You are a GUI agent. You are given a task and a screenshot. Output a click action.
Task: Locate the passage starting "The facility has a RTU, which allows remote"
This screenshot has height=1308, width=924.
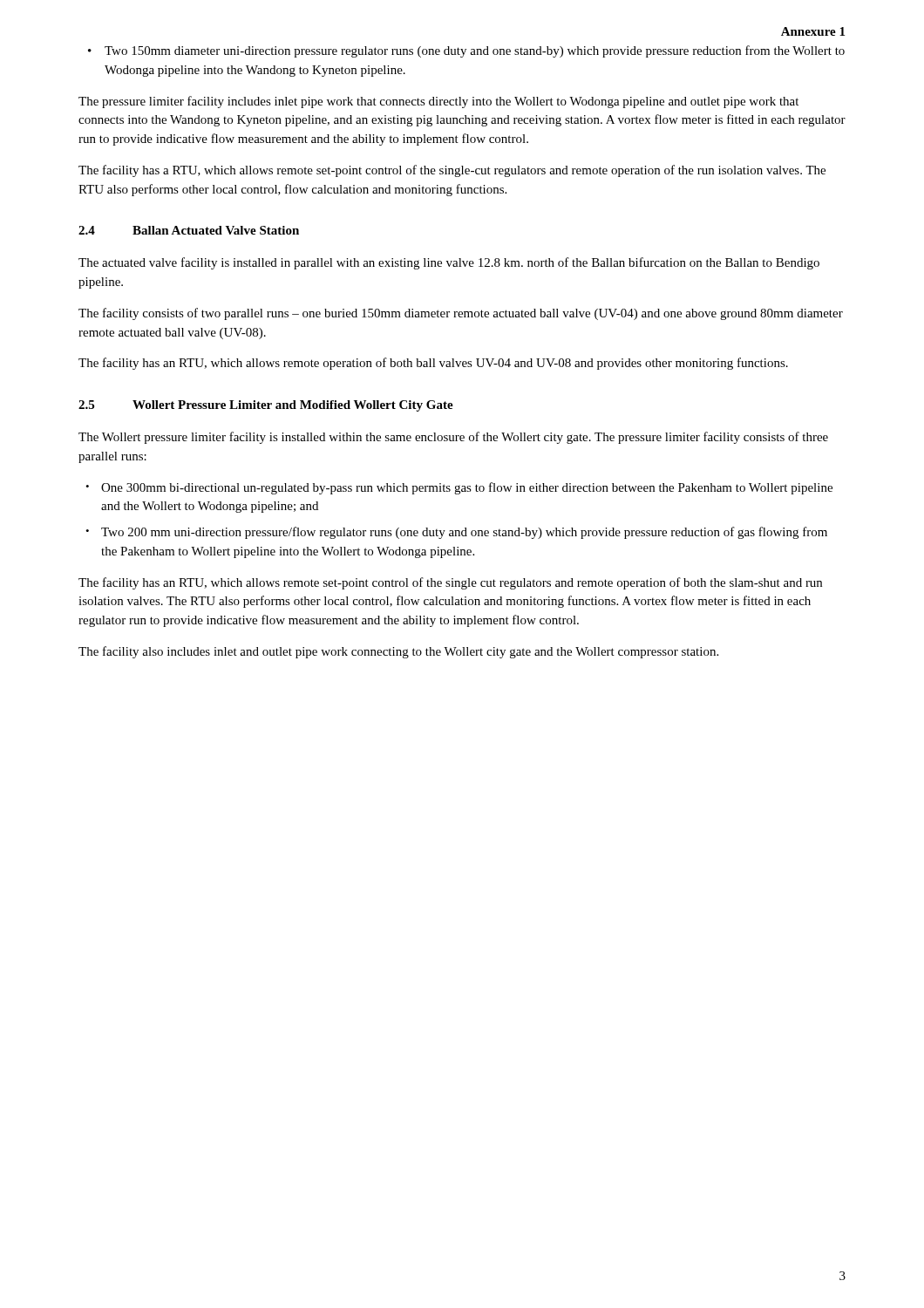coord(462,180)
